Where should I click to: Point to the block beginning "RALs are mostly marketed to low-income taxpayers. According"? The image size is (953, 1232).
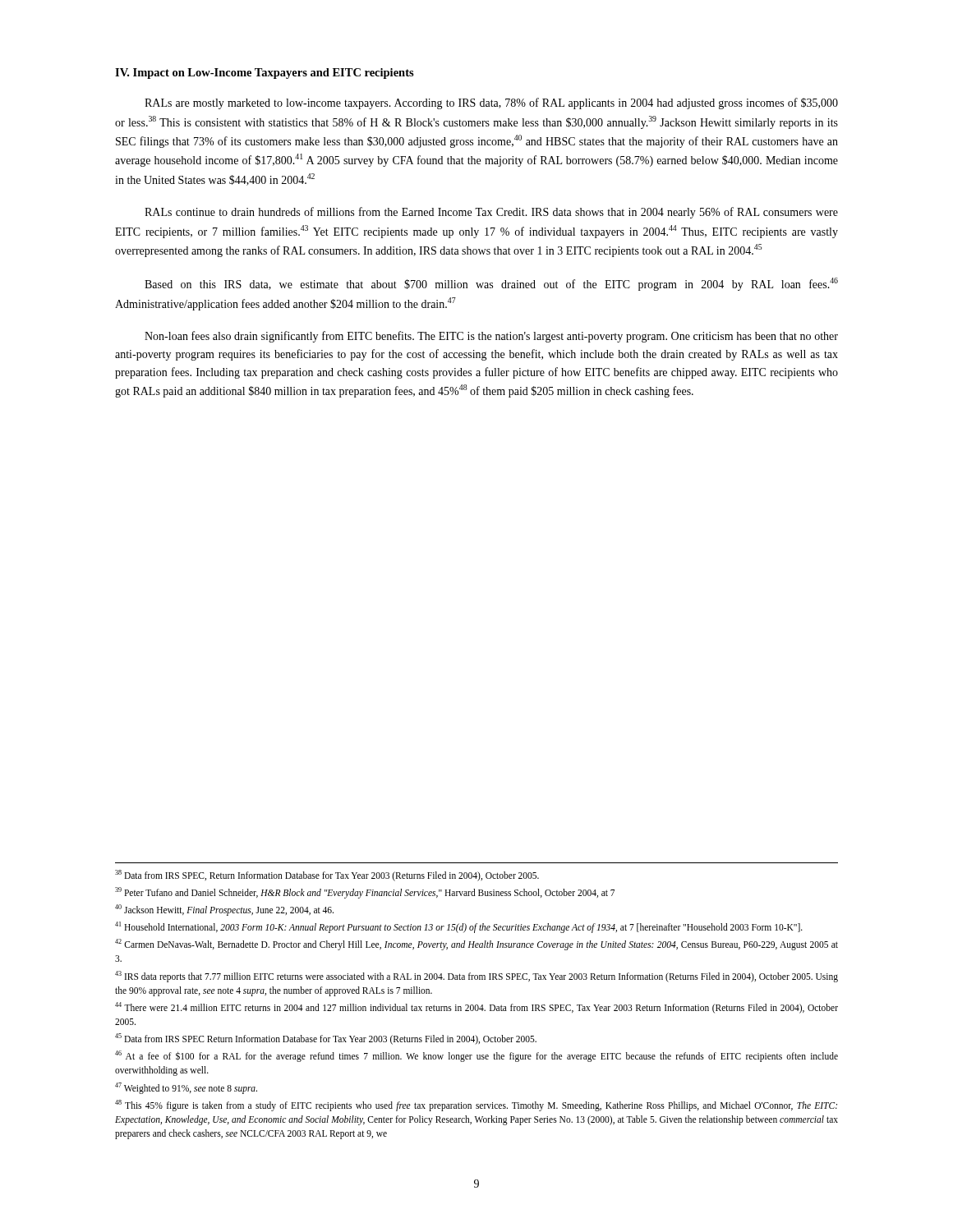[x=476, y=141]
